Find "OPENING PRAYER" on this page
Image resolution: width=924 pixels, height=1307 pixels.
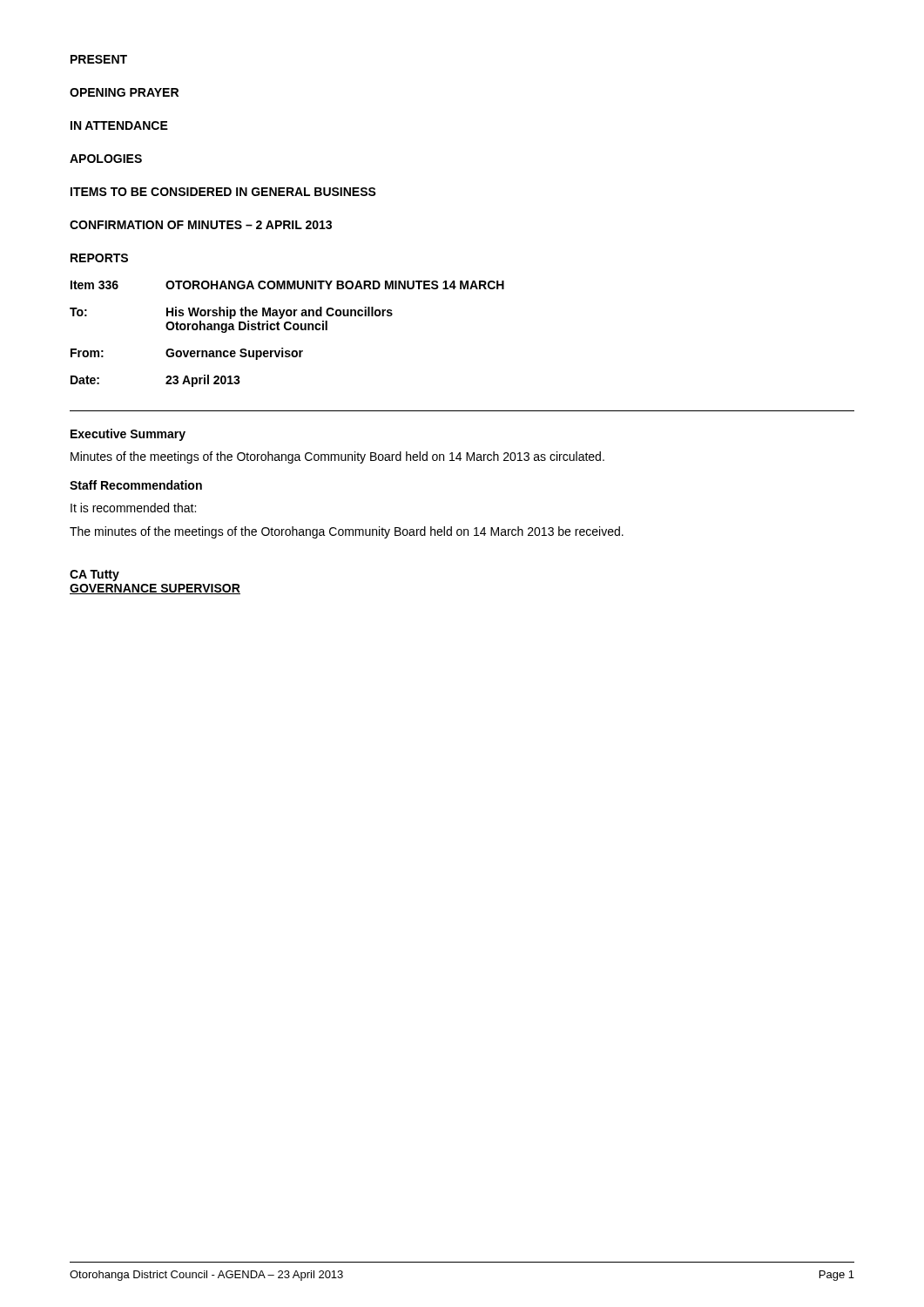tap(124, 92)
